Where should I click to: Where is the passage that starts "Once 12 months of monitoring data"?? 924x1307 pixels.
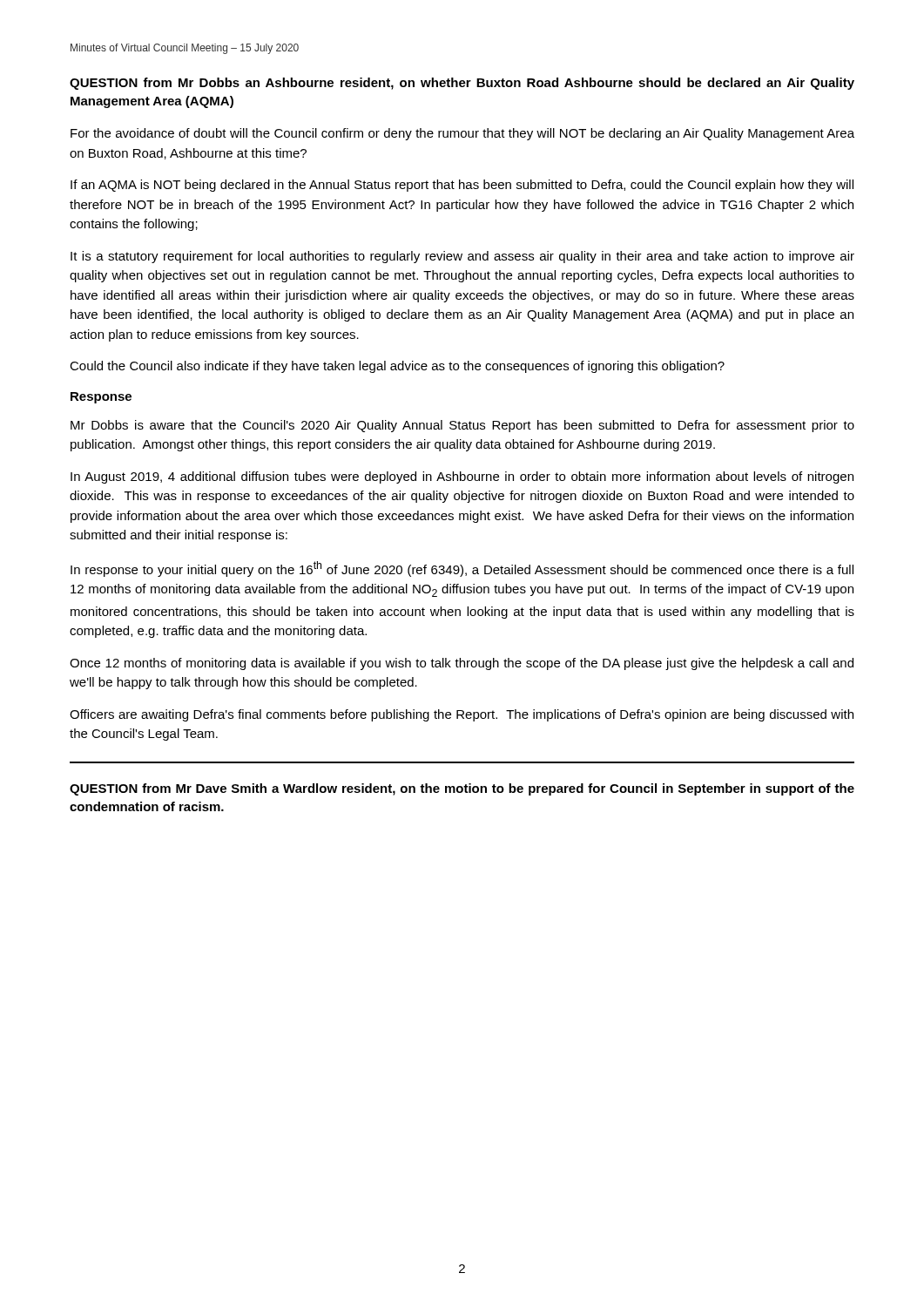pos(462,672)
